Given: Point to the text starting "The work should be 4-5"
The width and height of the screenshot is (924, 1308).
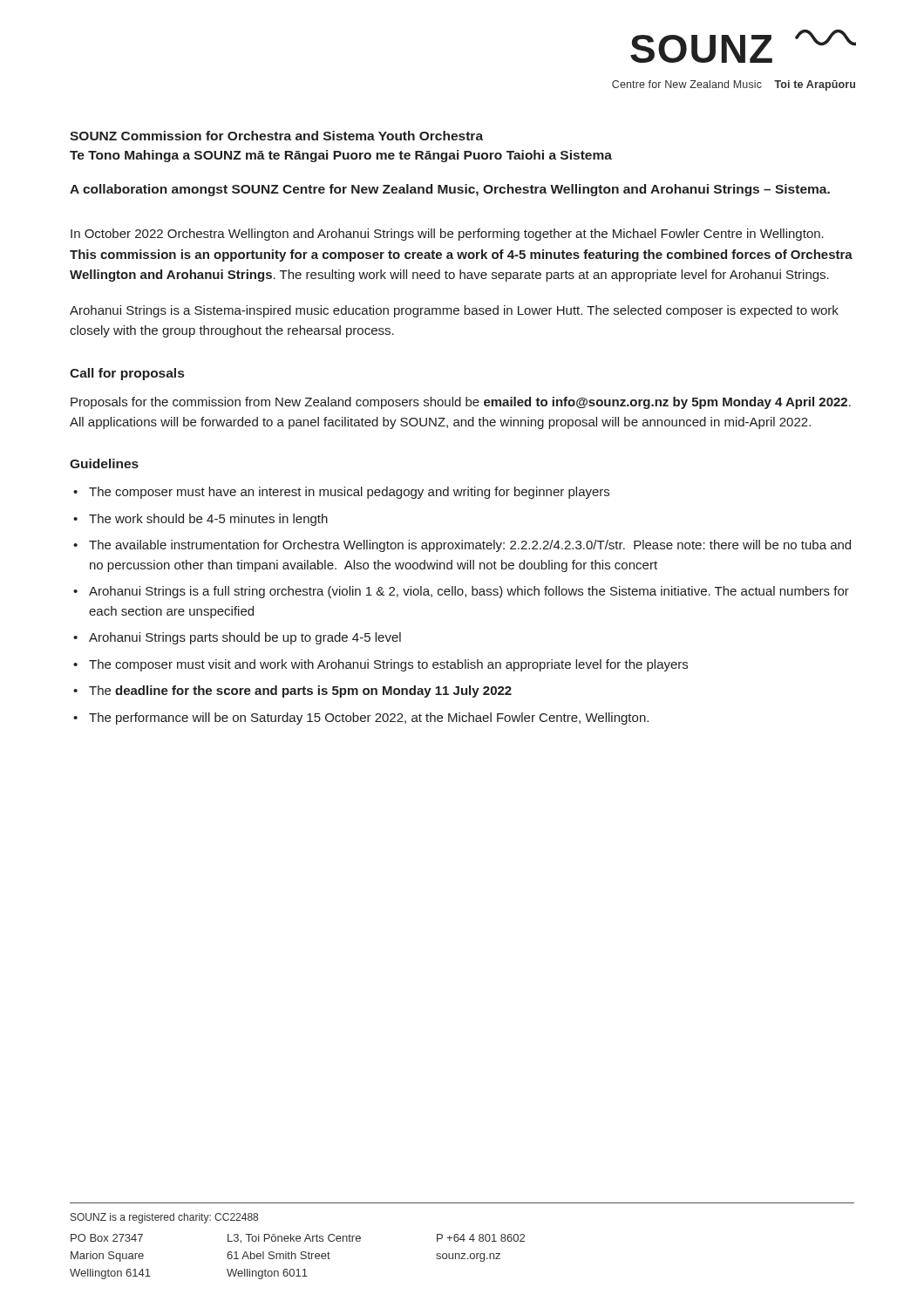Looking at the screenshot, I should 208,518.
